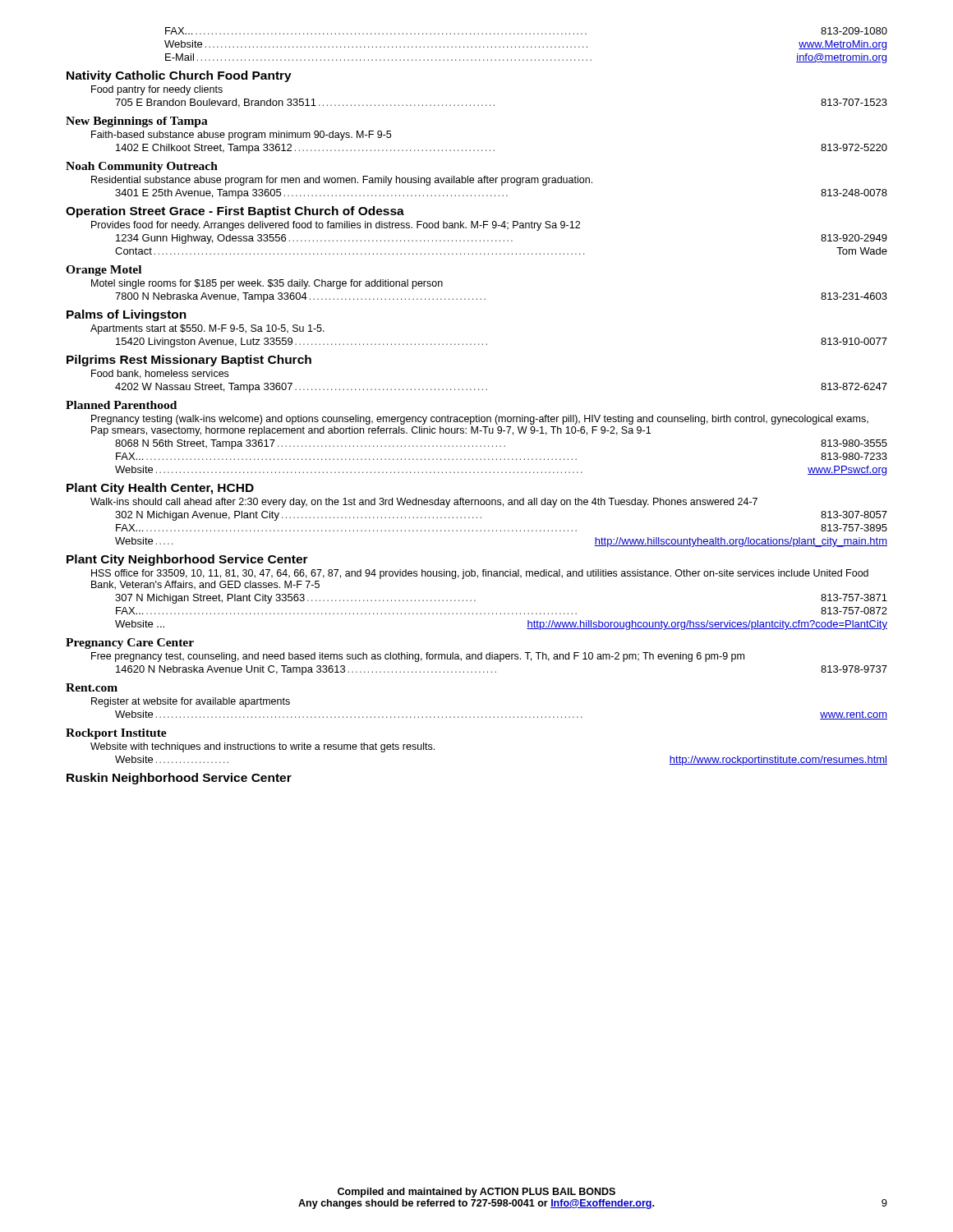
Task: Navigate to the block starting "Residential substance abuse"
Action: [342, 180]
